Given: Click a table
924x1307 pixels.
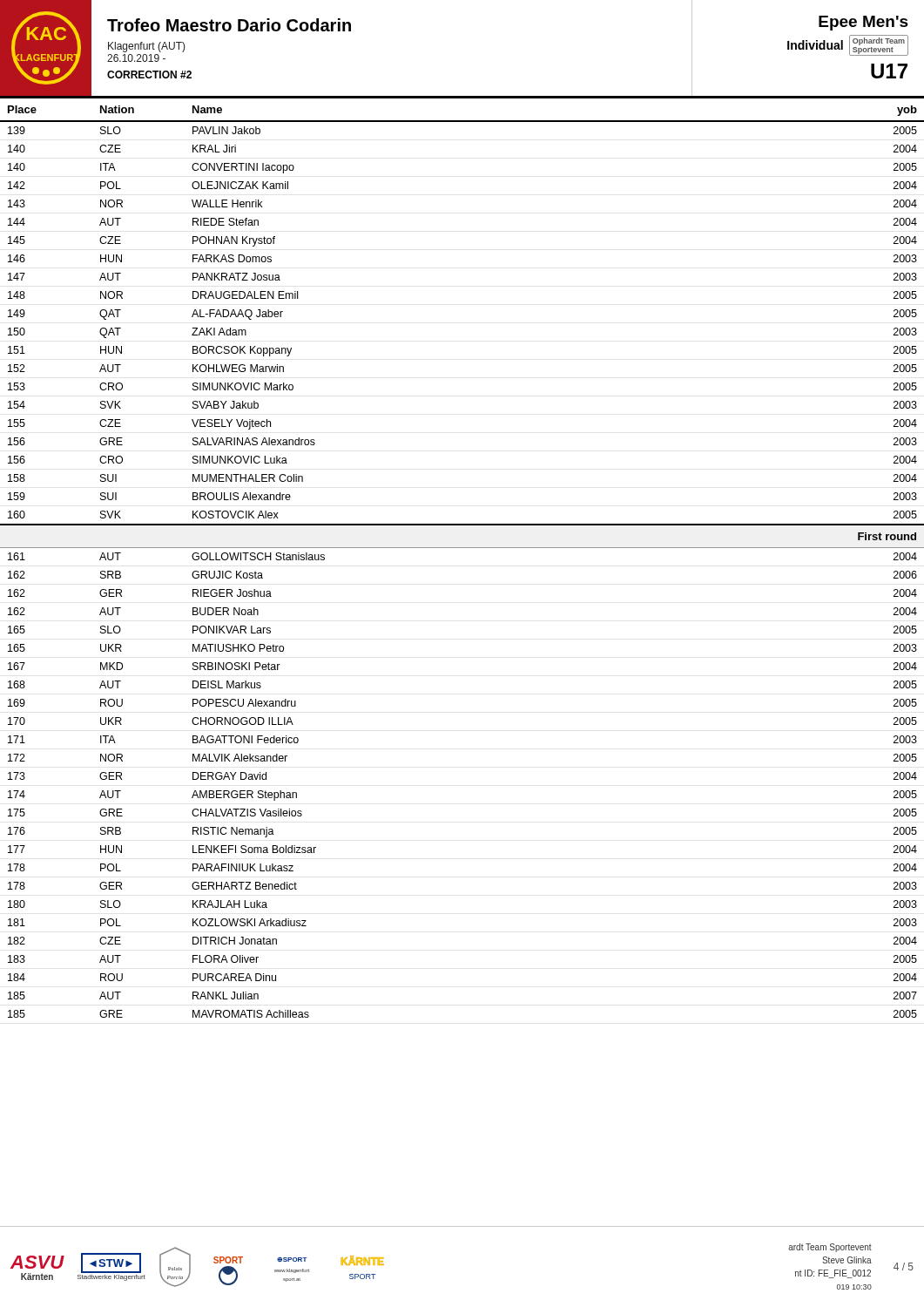Looking at the screenshot, I should (x=462, y=662).
